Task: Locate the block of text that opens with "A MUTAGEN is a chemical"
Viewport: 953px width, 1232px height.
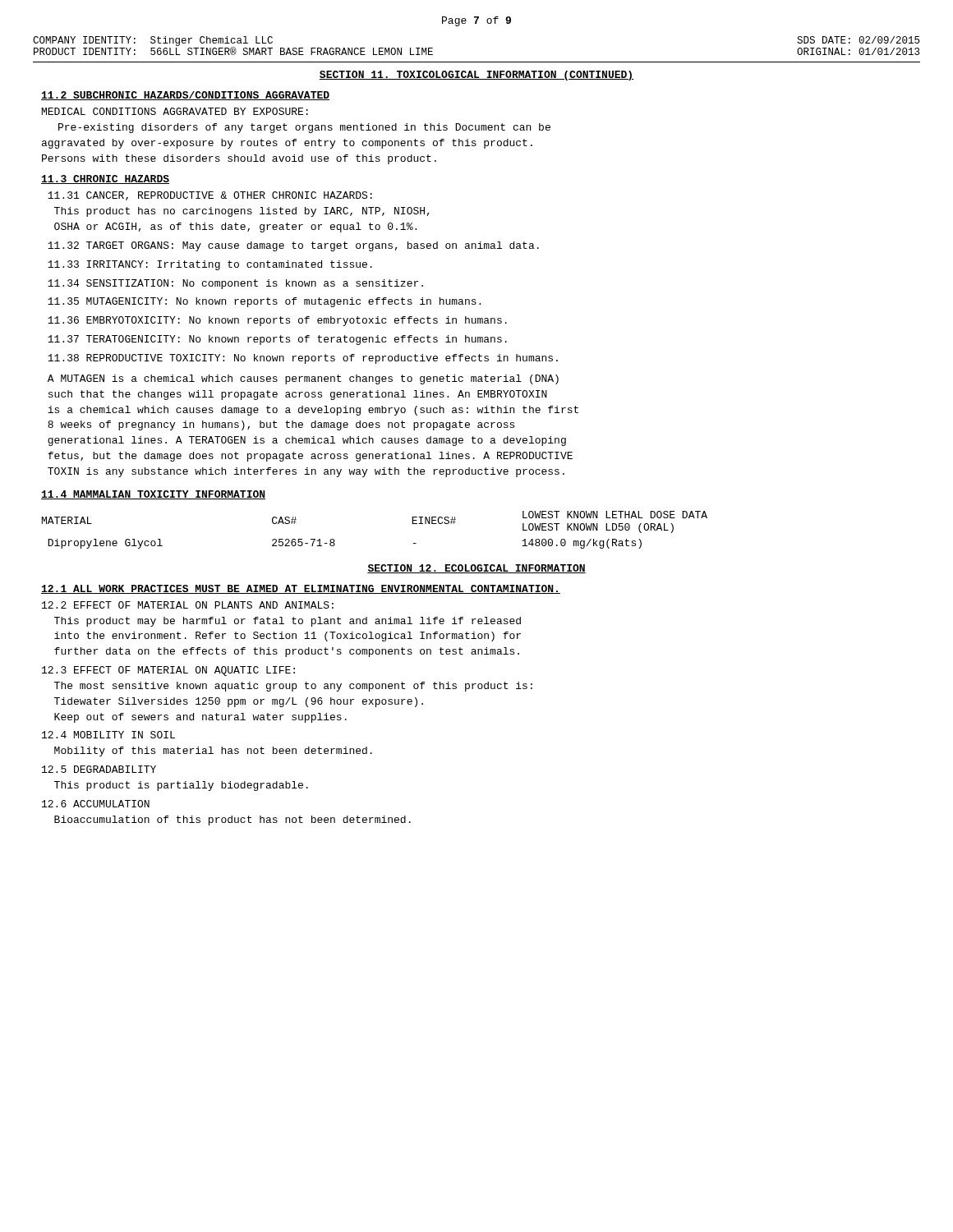Action: coord(310,425)
